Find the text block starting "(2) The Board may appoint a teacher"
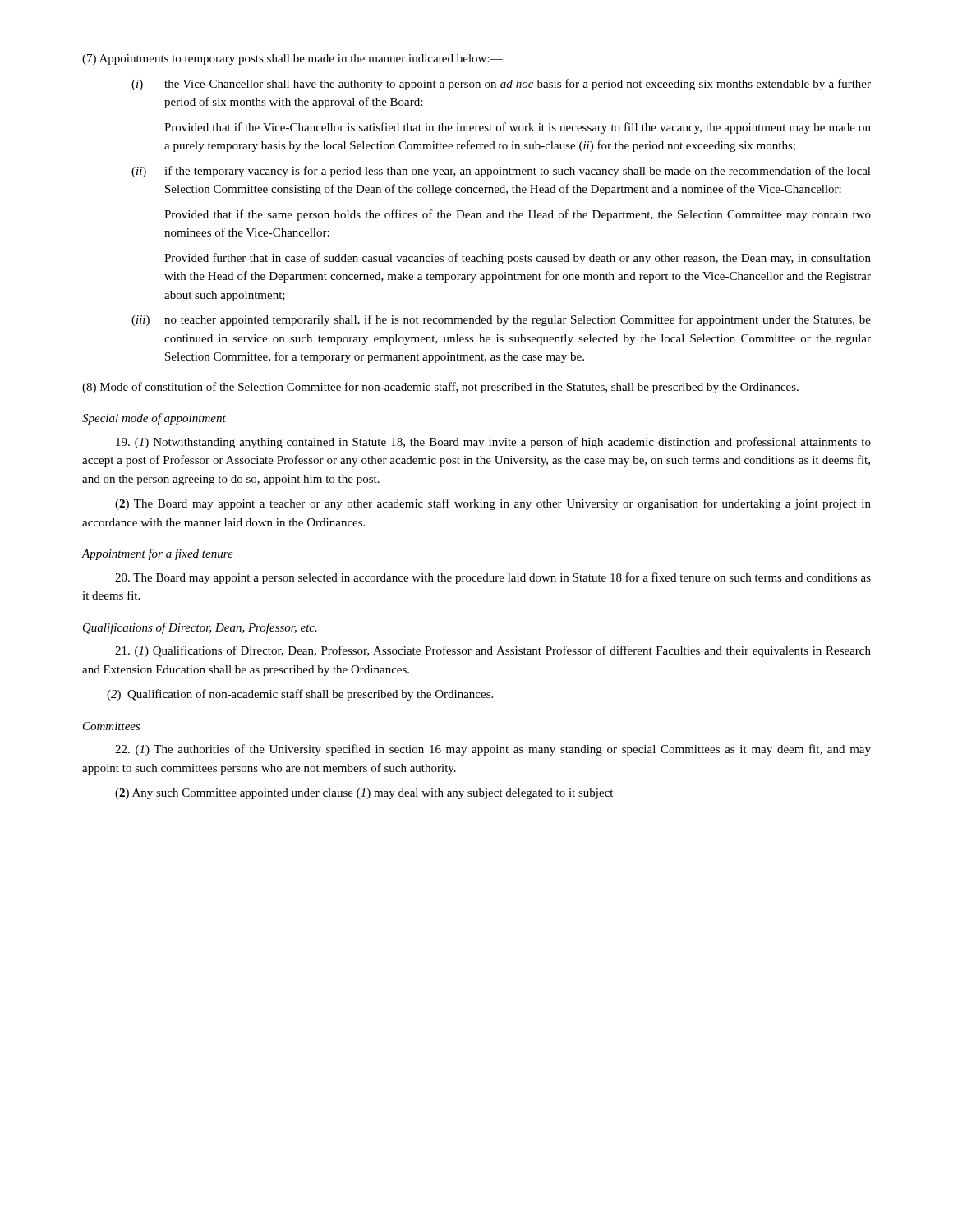This screenshot has height=1232, width=953. click(x=476, y=513)
